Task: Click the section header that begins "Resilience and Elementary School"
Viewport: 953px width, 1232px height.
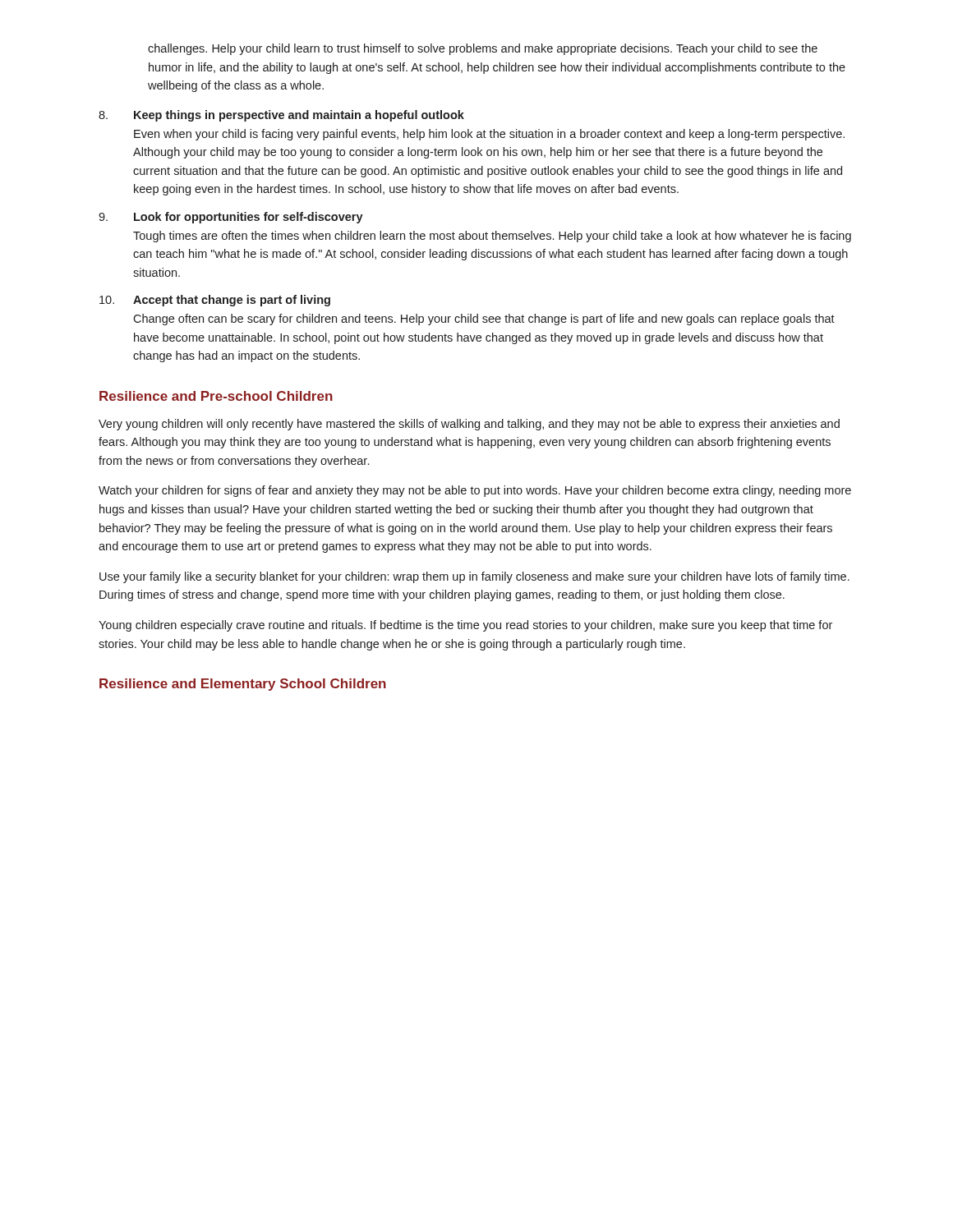Action: [x=243, y=685]
